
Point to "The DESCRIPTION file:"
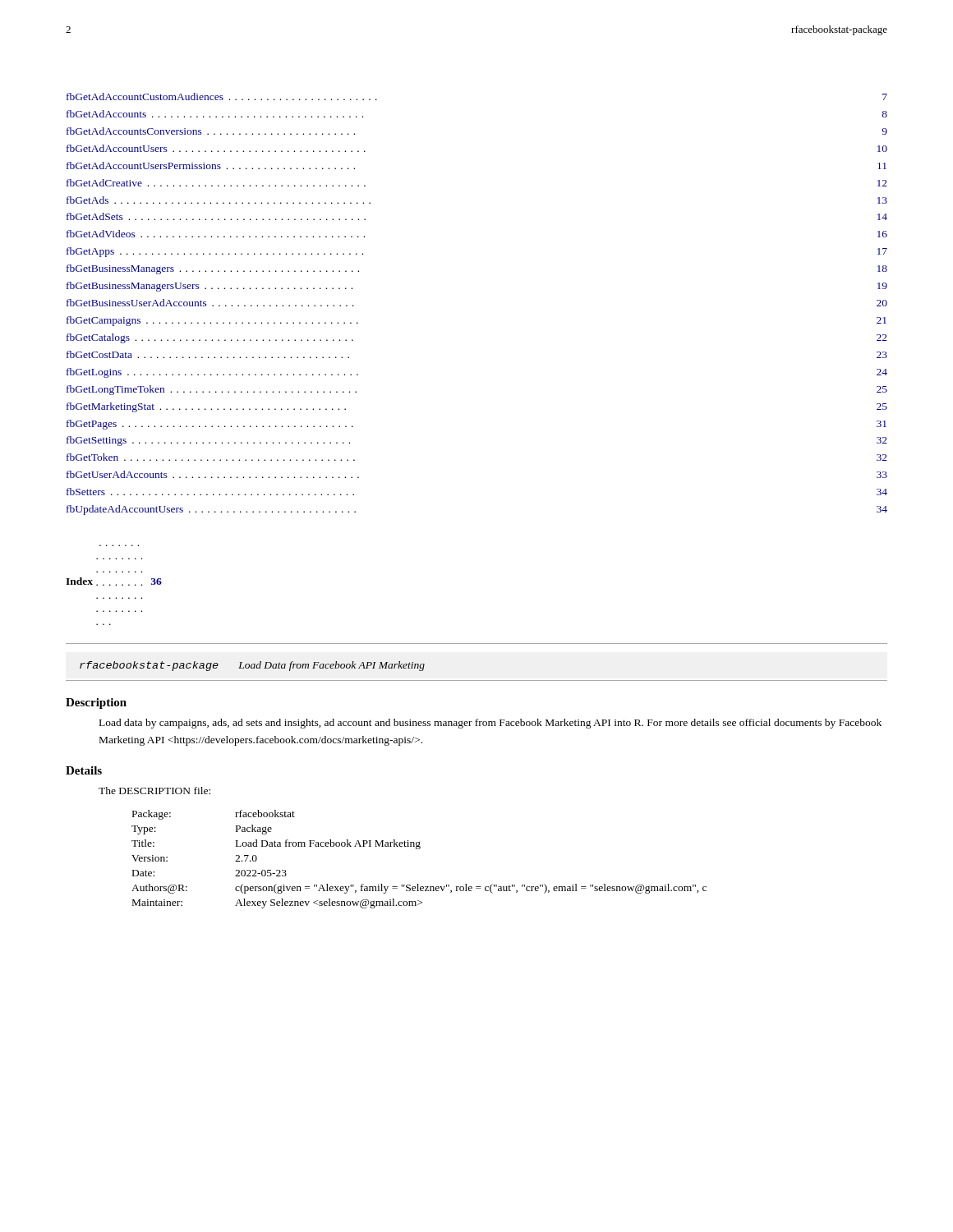point(155,790)
